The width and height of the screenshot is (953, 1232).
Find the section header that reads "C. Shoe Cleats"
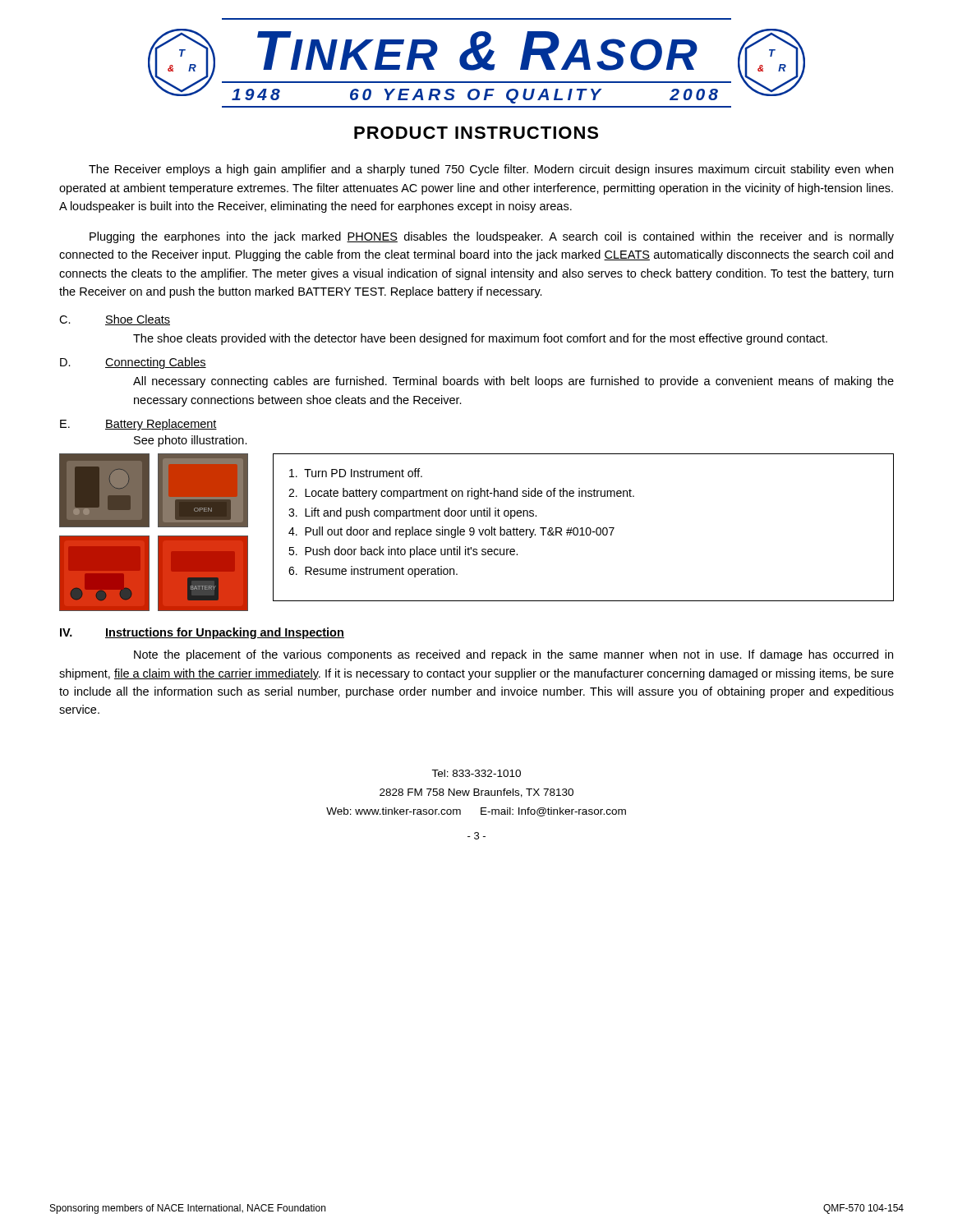115,319
